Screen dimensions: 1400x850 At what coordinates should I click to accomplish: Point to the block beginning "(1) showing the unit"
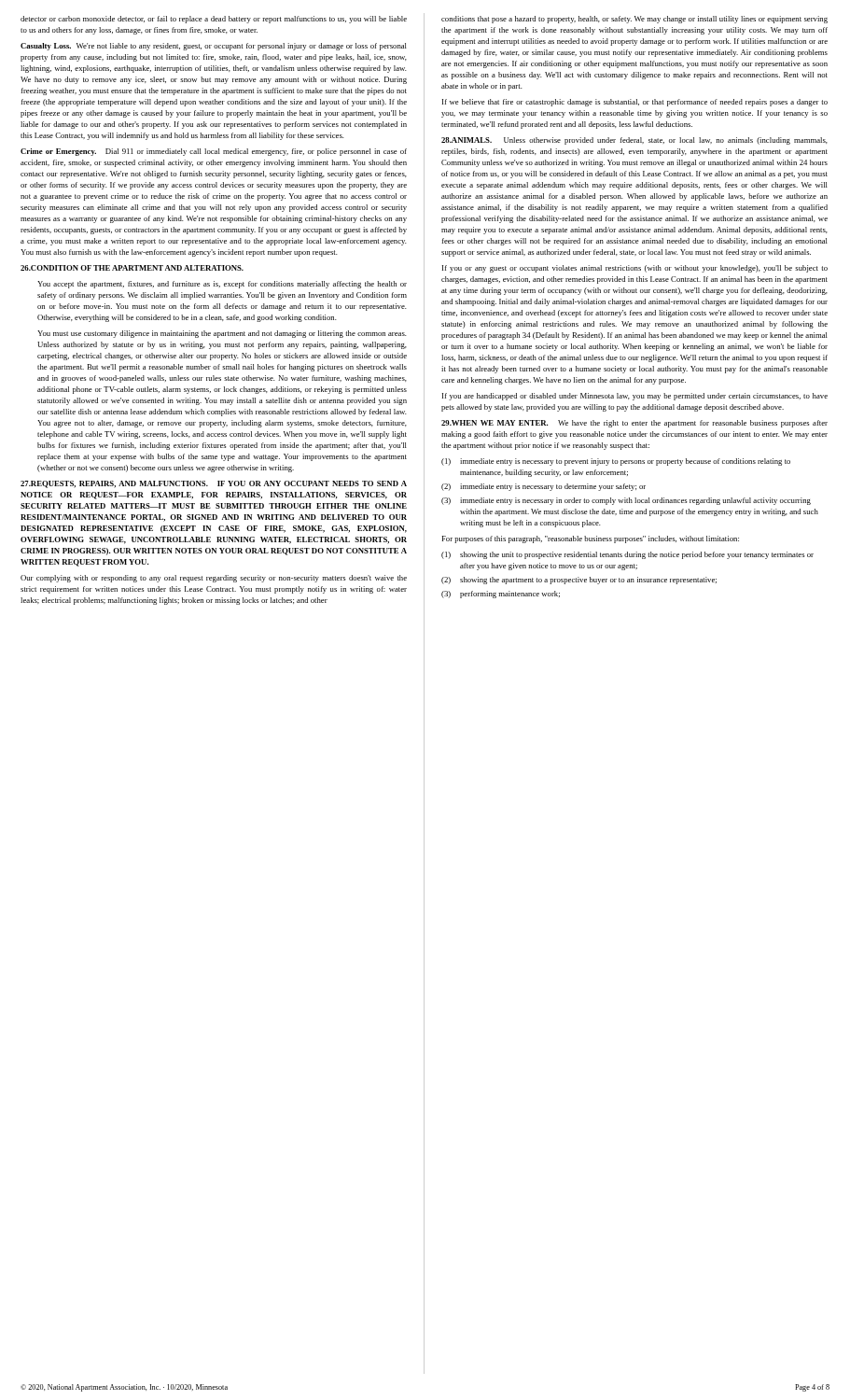click(x=634, y=560)
